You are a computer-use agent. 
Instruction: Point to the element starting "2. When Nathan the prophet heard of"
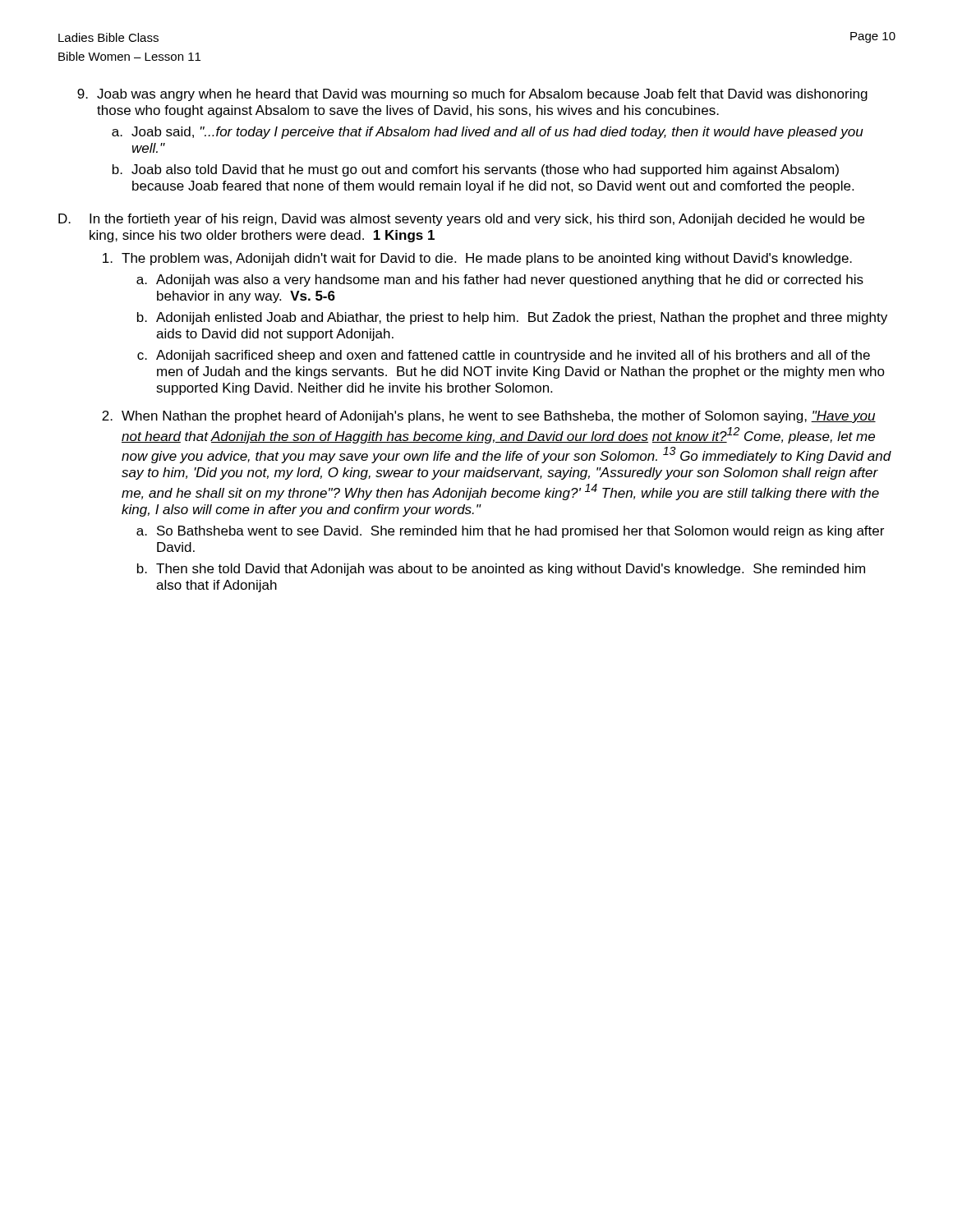(492, 503)
